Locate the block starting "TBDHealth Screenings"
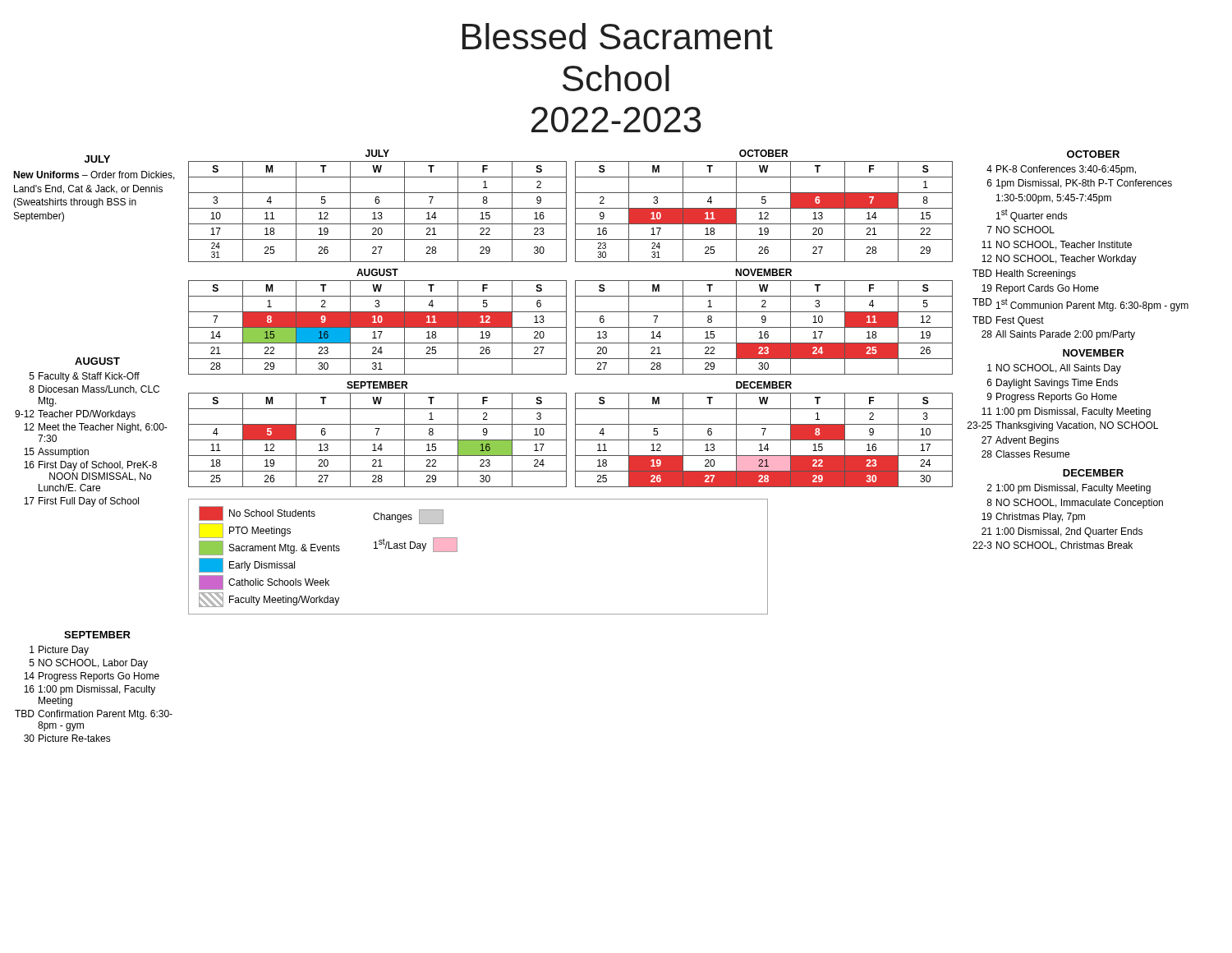Viewport: 1232px width, 953px height. click(1021, 274)
